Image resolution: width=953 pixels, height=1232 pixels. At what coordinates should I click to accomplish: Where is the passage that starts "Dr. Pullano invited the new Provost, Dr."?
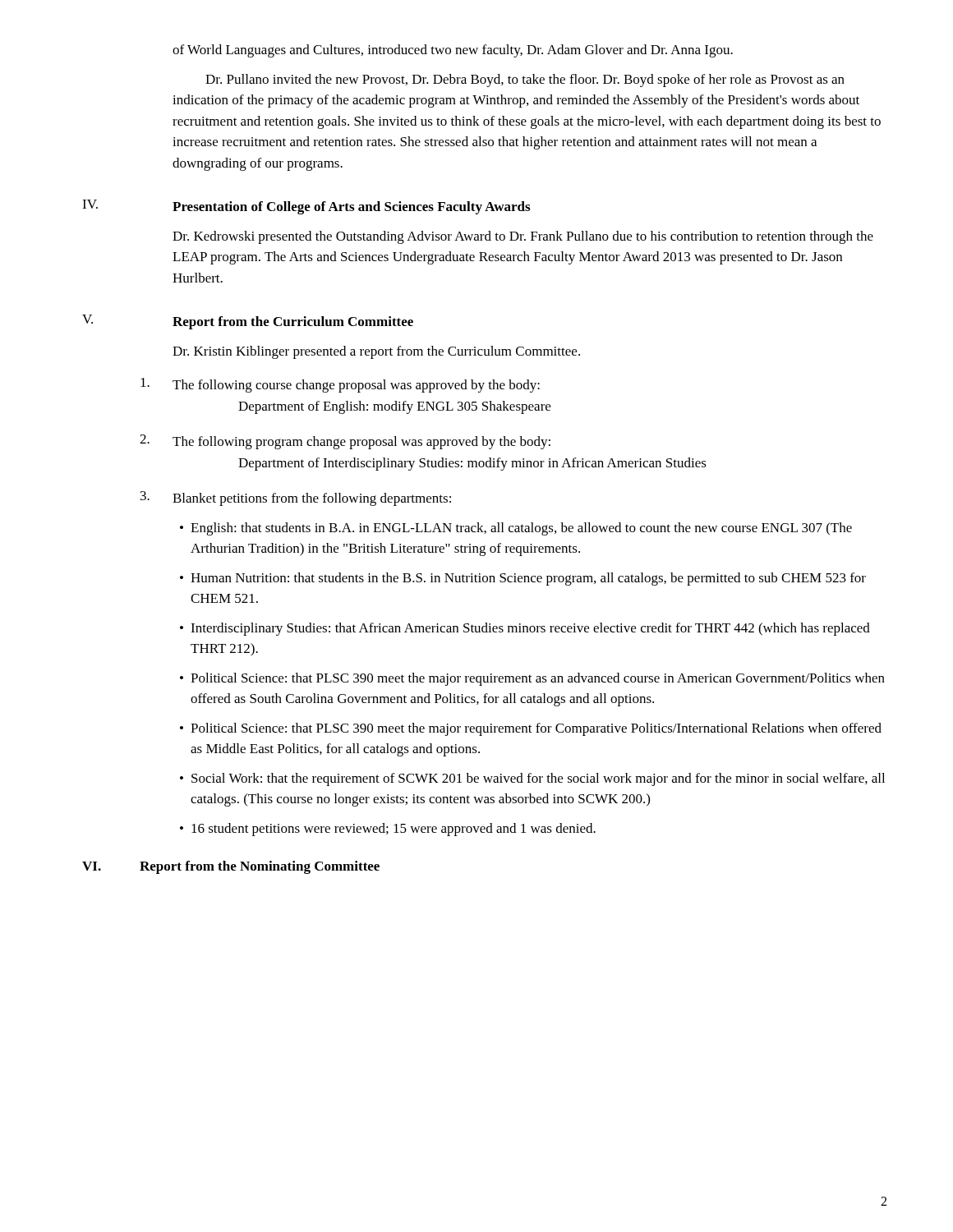click(x=527, y=121)
